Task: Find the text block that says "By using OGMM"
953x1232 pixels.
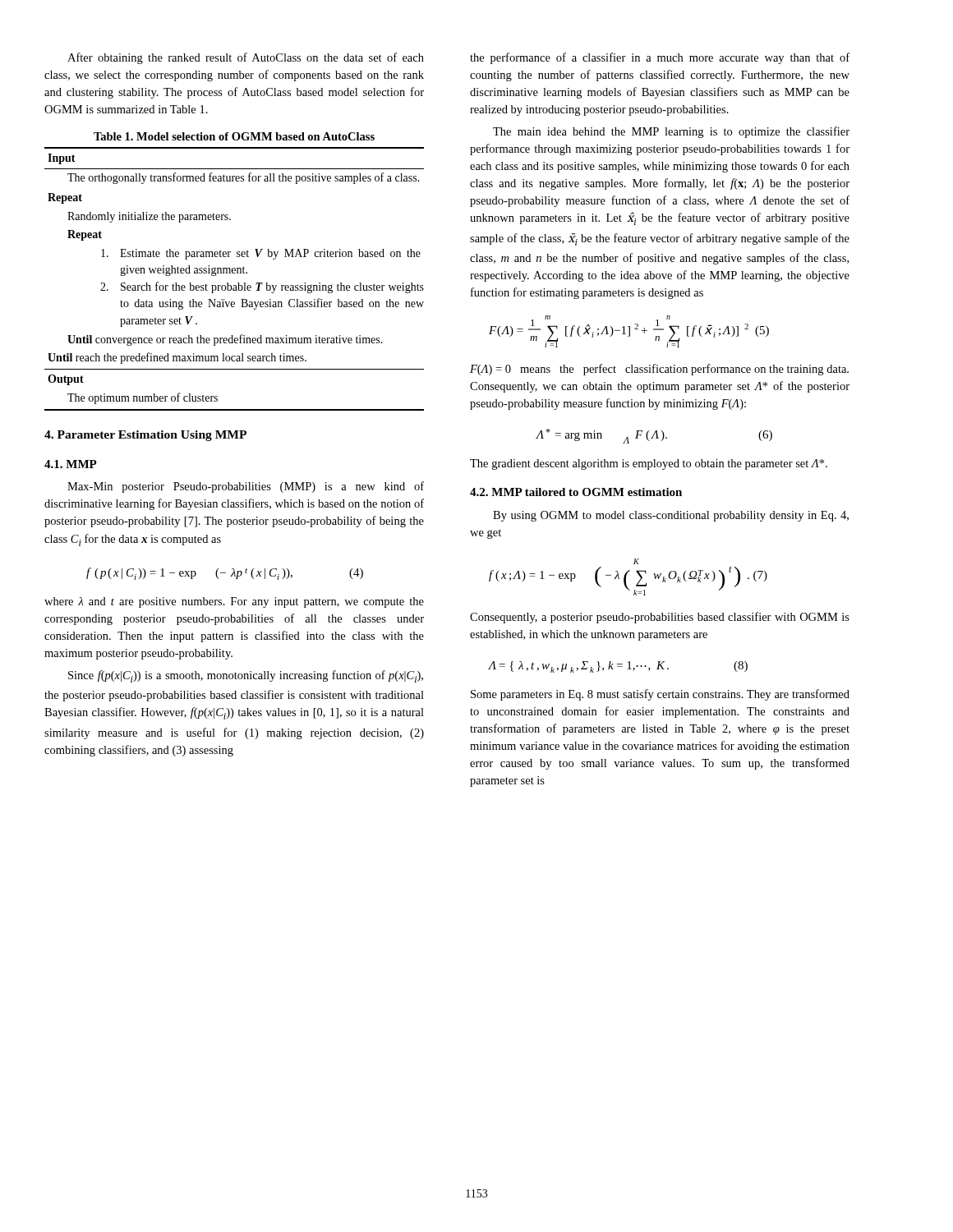Action: pyautogui.click(x=660, y=524)
